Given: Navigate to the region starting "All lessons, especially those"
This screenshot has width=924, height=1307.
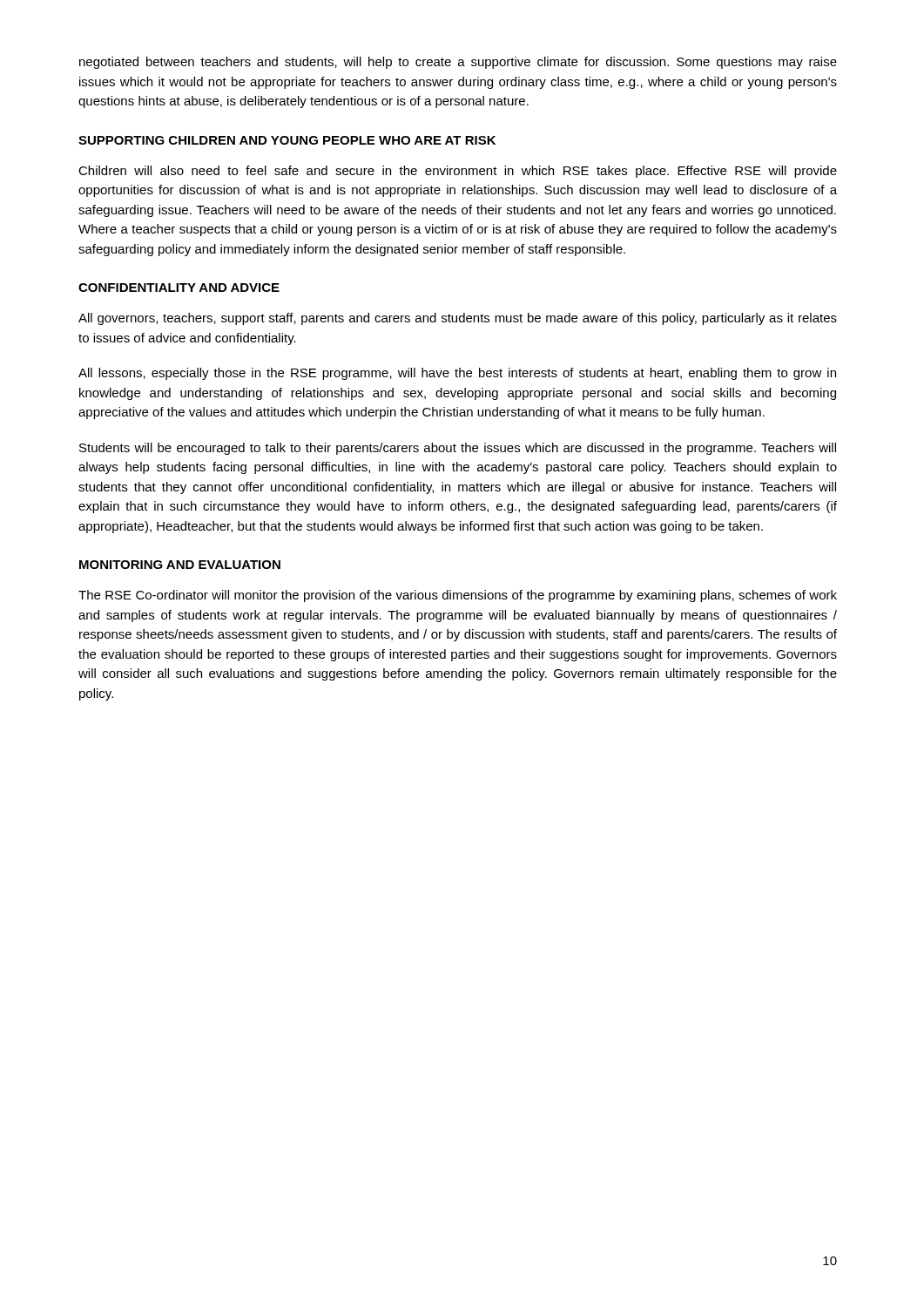Looking at the screenshot, I should pos(458,392).
